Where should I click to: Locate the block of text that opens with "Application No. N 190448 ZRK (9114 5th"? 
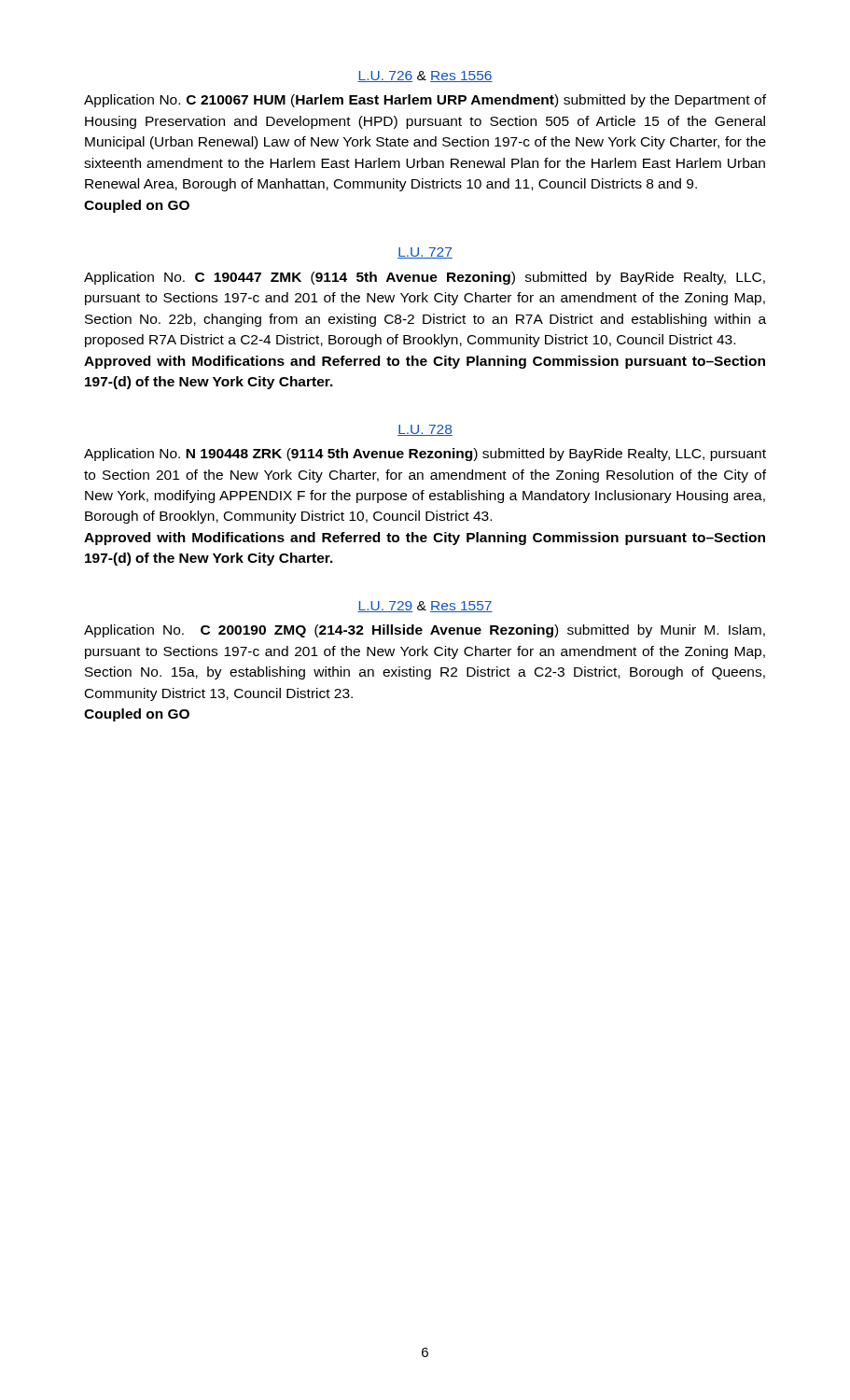tap(425, 506)
